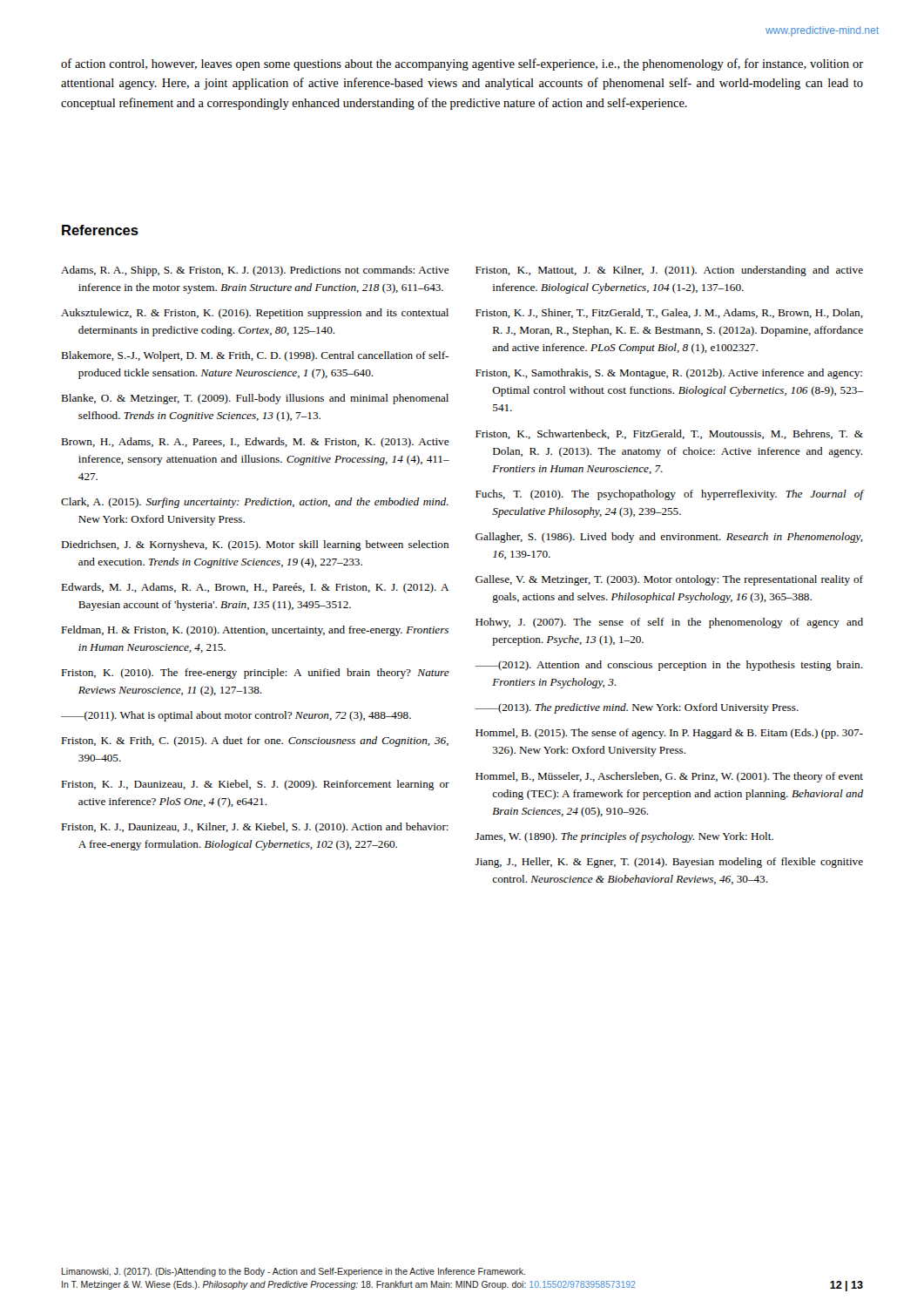Image resolution: width=924 pixels, height=1307 pixels.
Task: Point to the region starting "Friston, K. (2010). The free-energy principle: A unified"
Action: tap(255, 681)
